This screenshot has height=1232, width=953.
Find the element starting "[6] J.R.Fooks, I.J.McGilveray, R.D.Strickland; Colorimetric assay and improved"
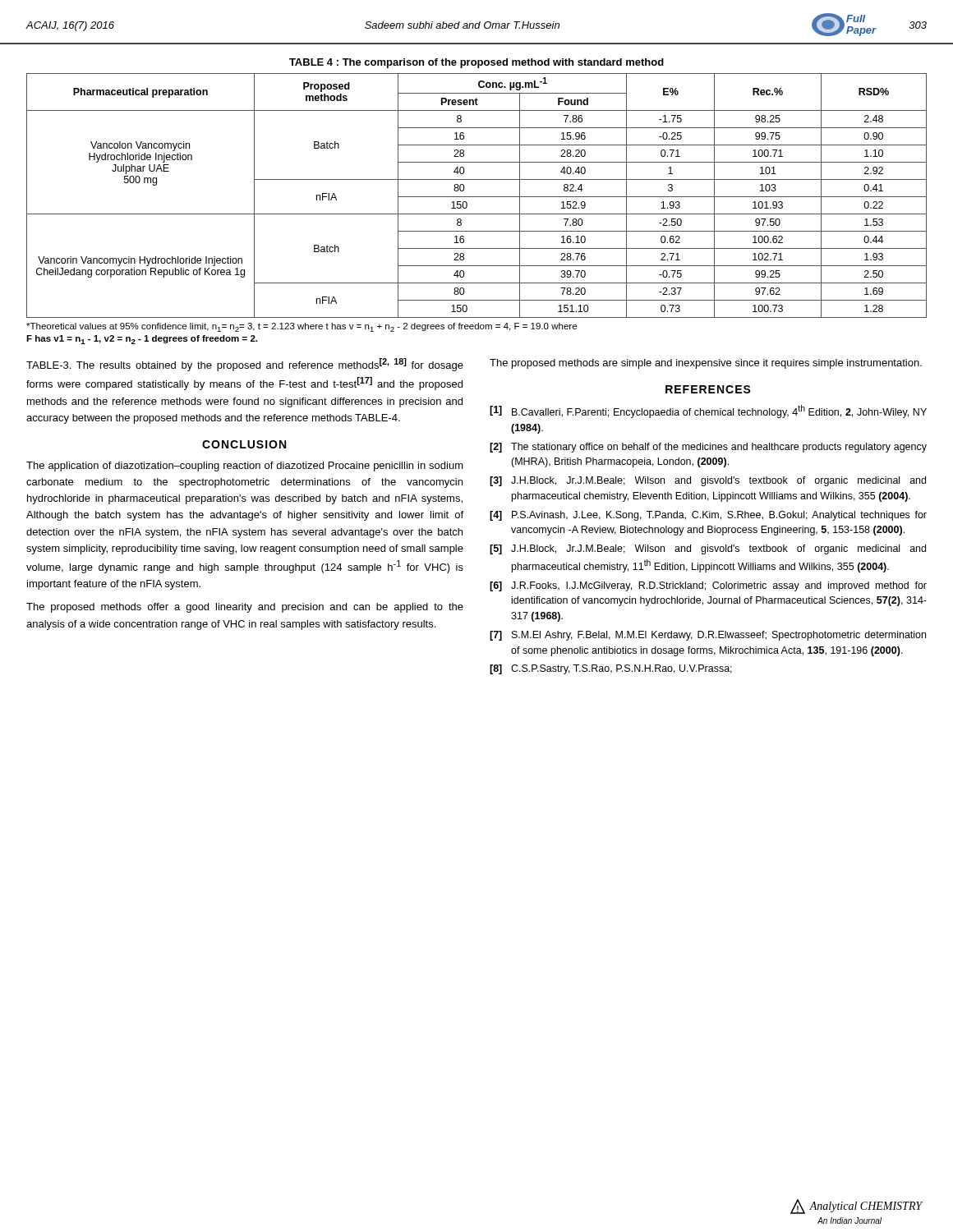[708, 601]
